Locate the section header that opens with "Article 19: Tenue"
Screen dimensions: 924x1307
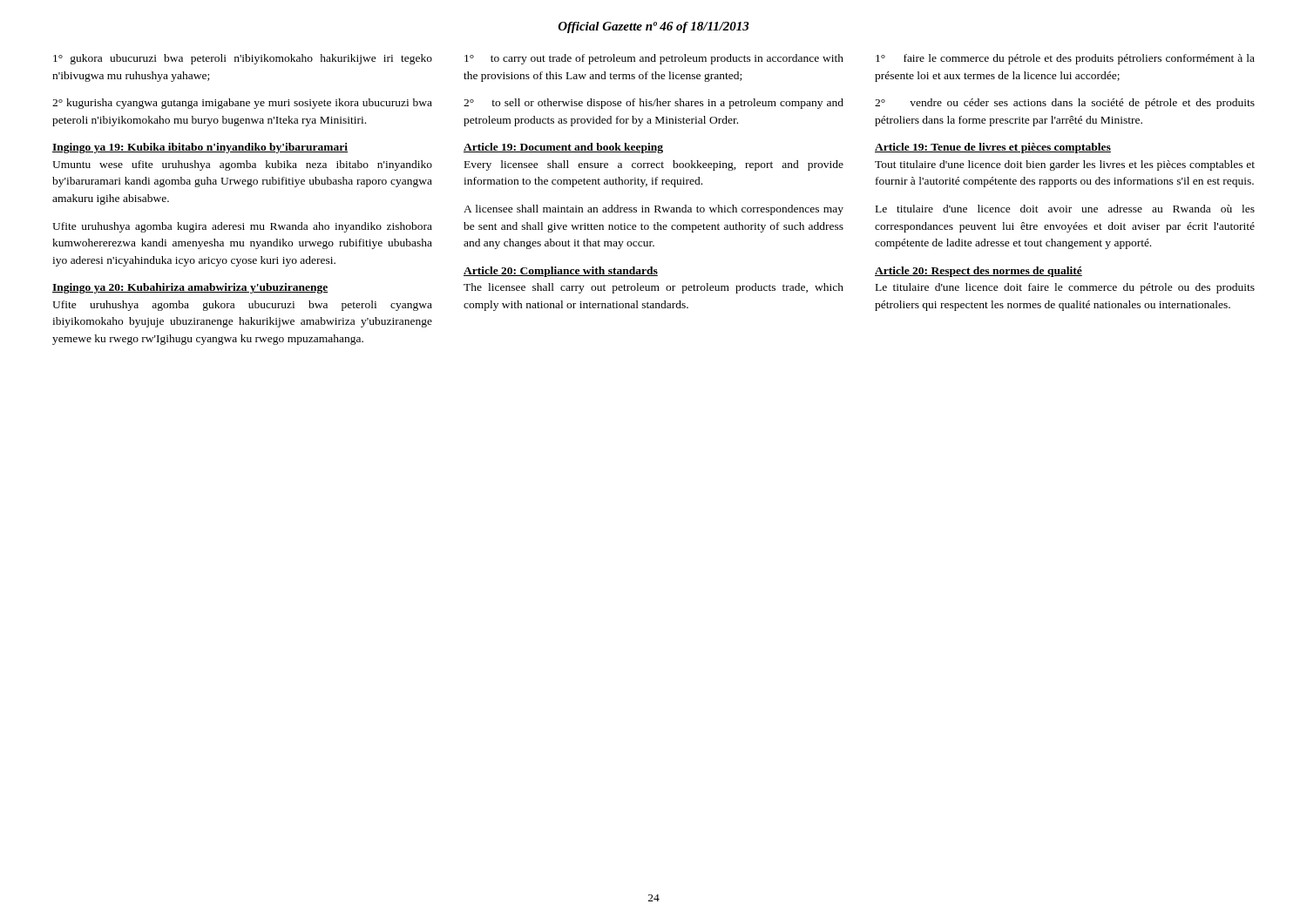(x=993, y=147)
